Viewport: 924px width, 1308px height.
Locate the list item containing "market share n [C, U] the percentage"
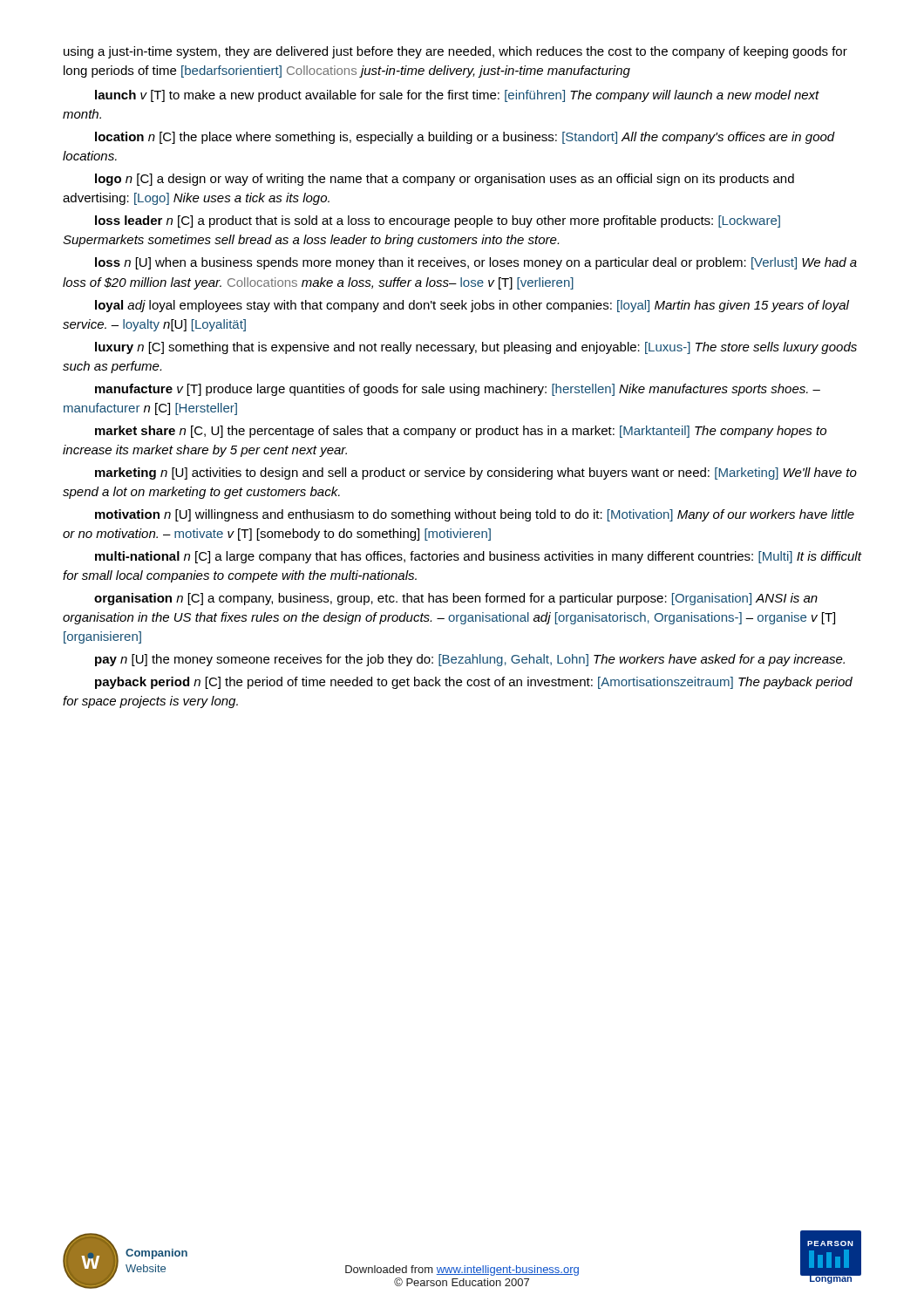445,440
